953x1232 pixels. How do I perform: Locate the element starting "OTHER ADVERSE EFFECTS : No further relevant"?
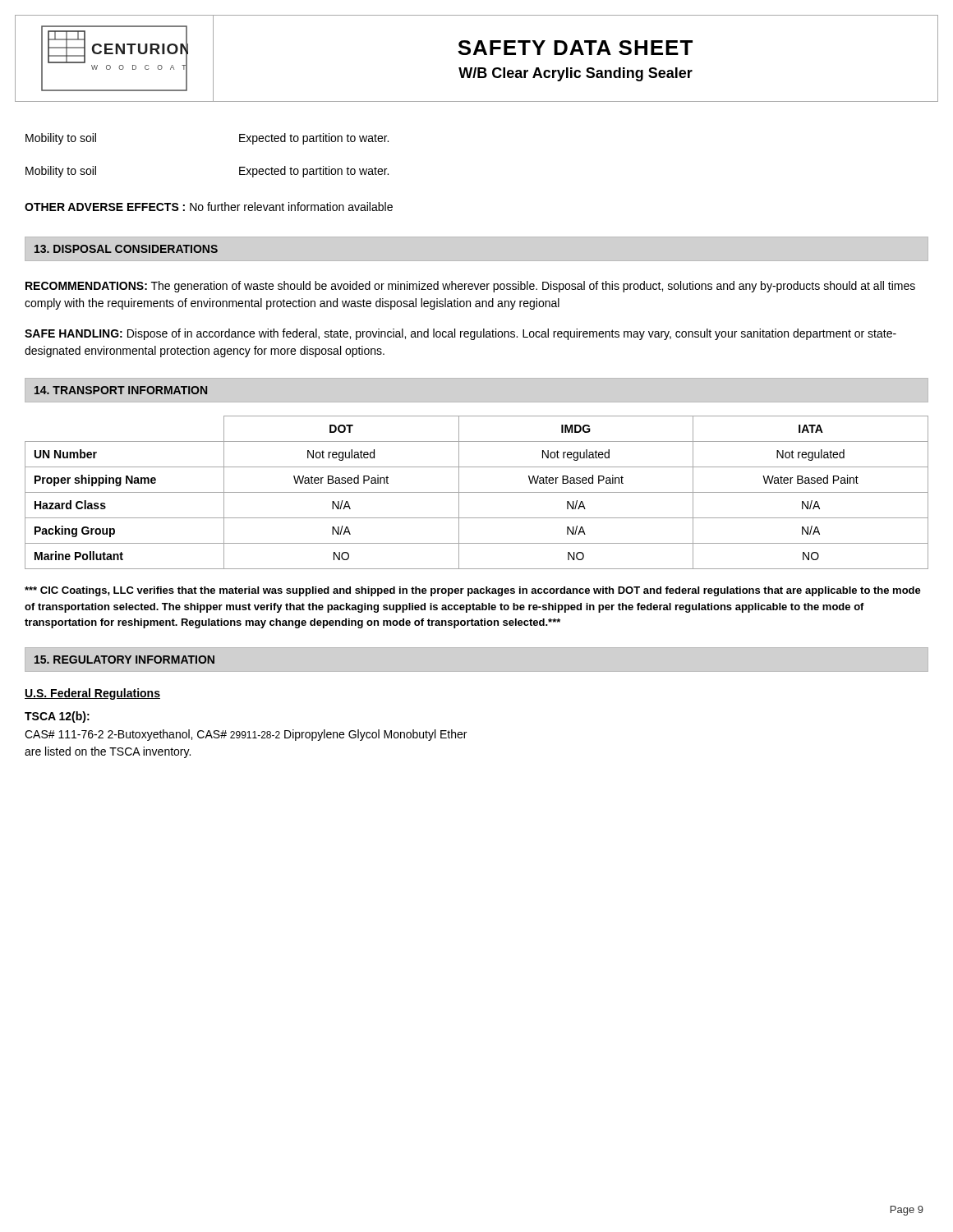[x=209, y=207]
